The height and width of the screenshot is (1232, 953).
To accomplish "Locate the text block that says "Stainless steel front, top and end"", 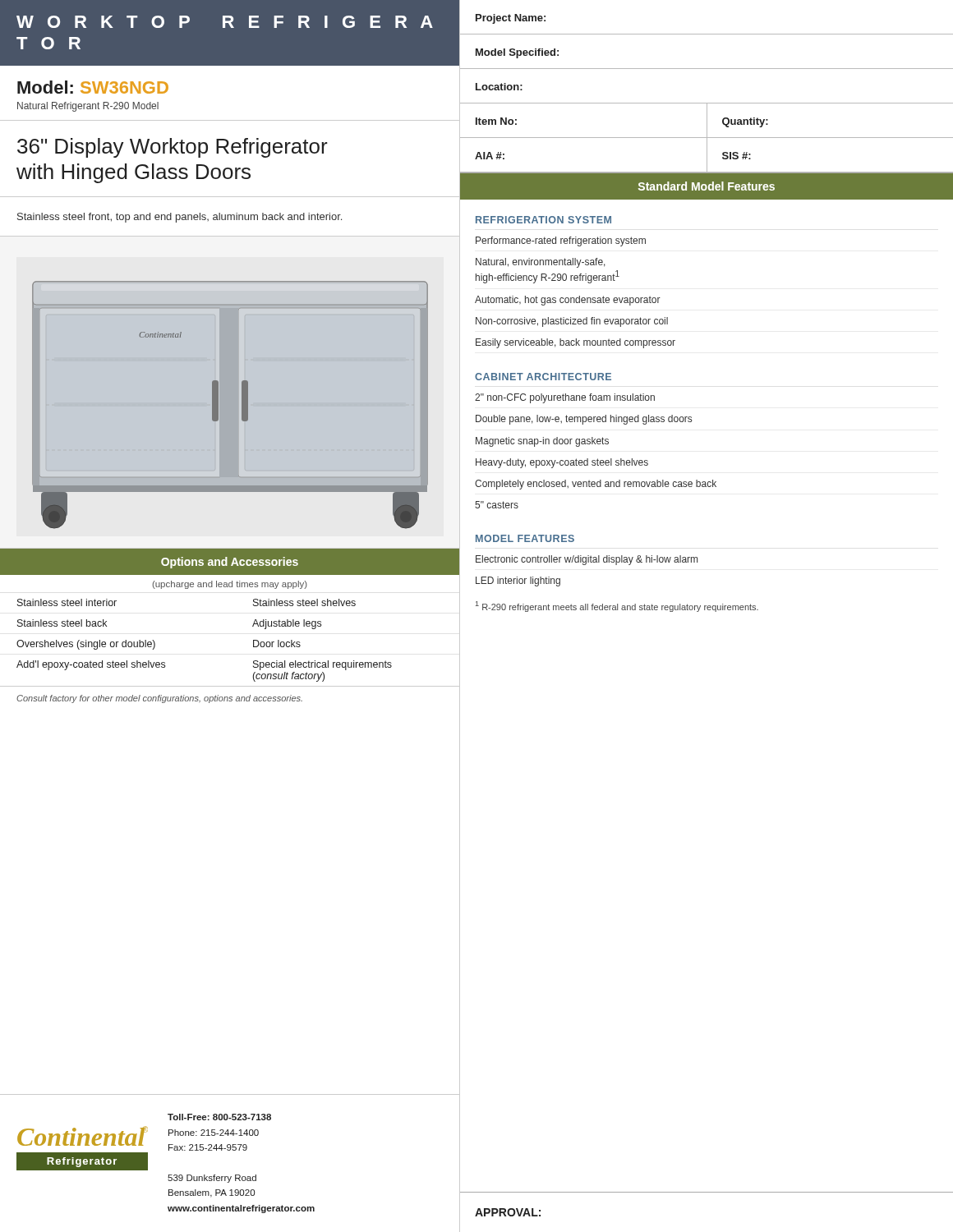I will [180, 217].
